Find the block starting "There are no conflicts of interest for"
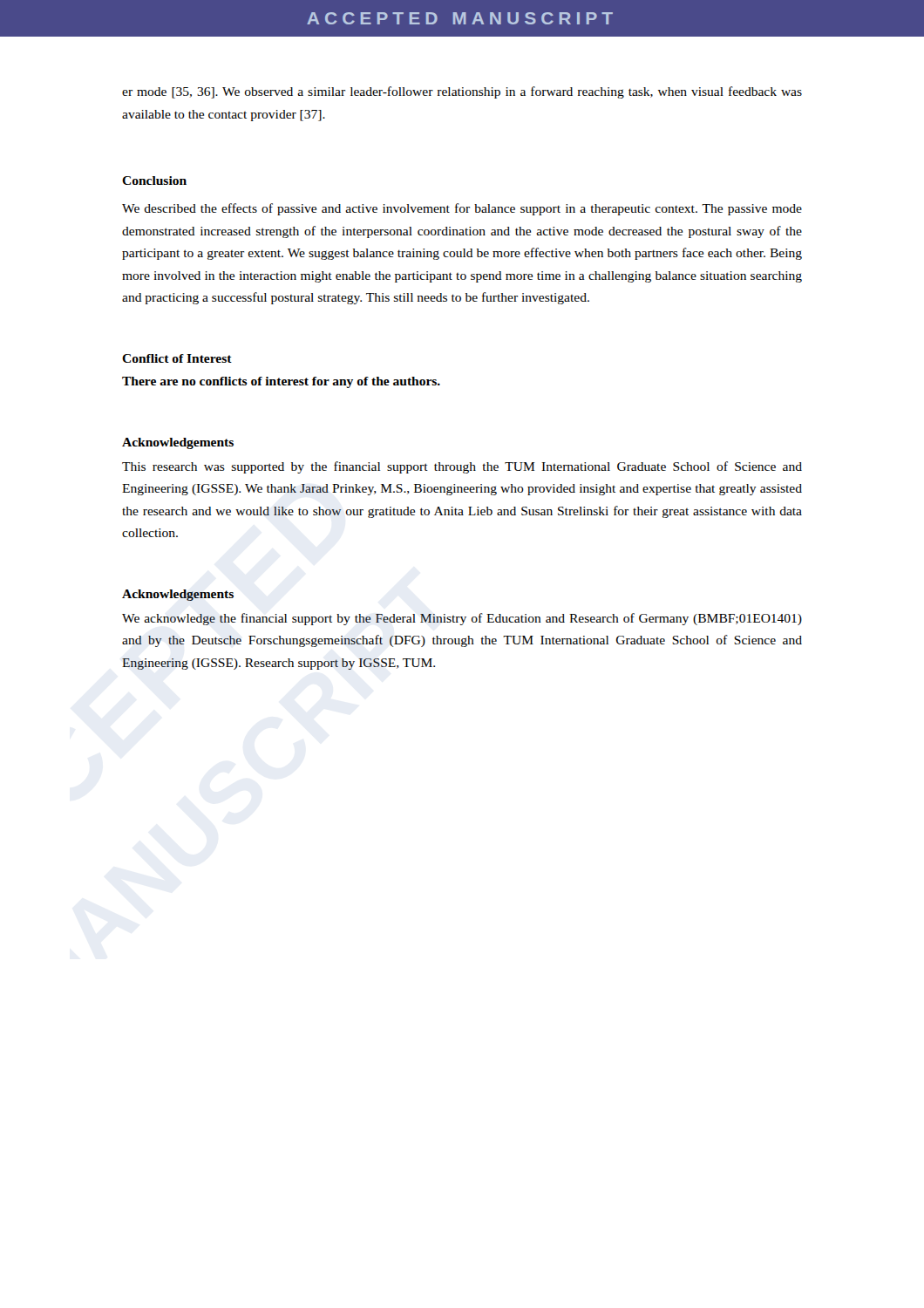 281,381
